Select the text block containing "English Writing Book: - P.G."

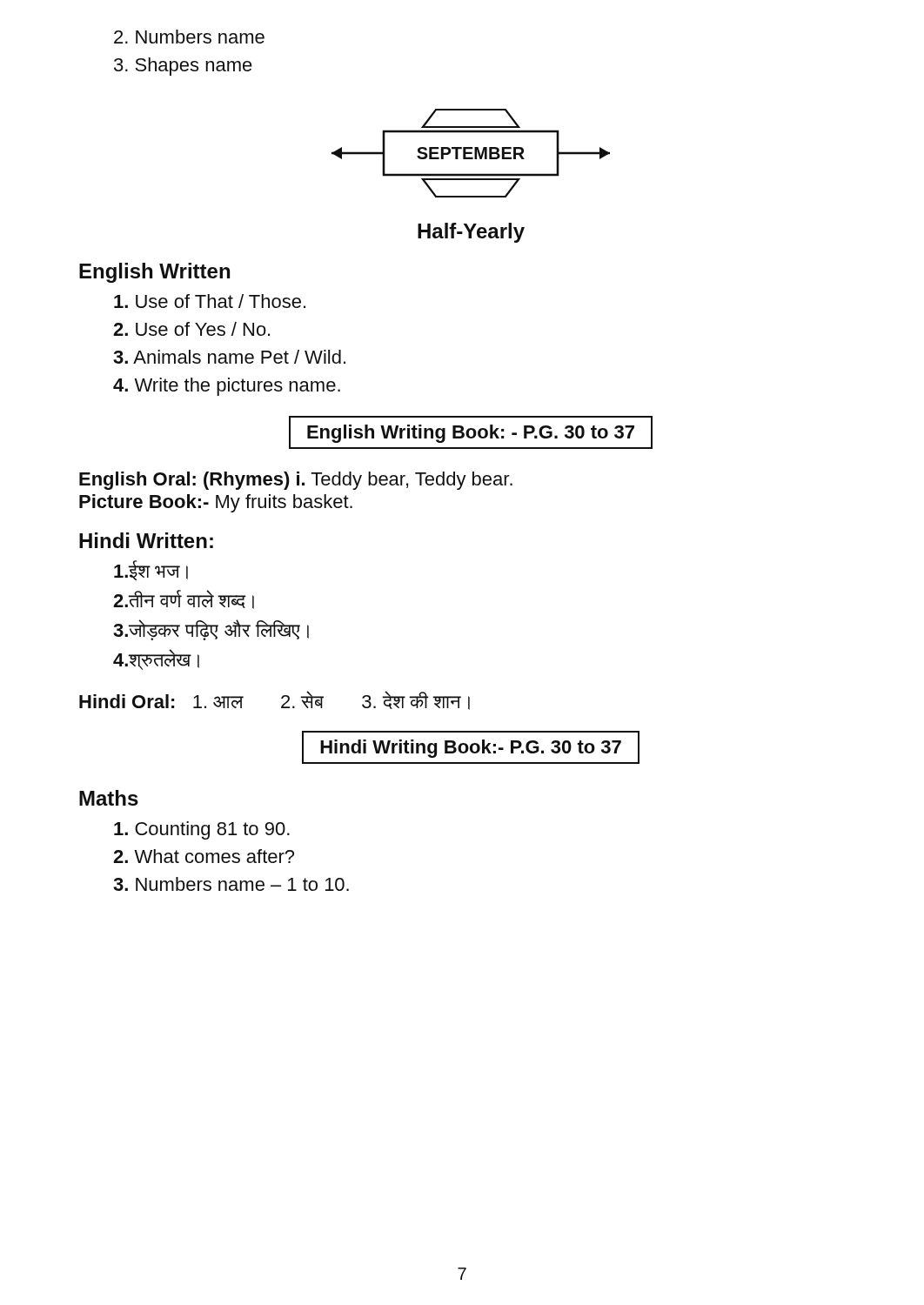tap(471, 432)
